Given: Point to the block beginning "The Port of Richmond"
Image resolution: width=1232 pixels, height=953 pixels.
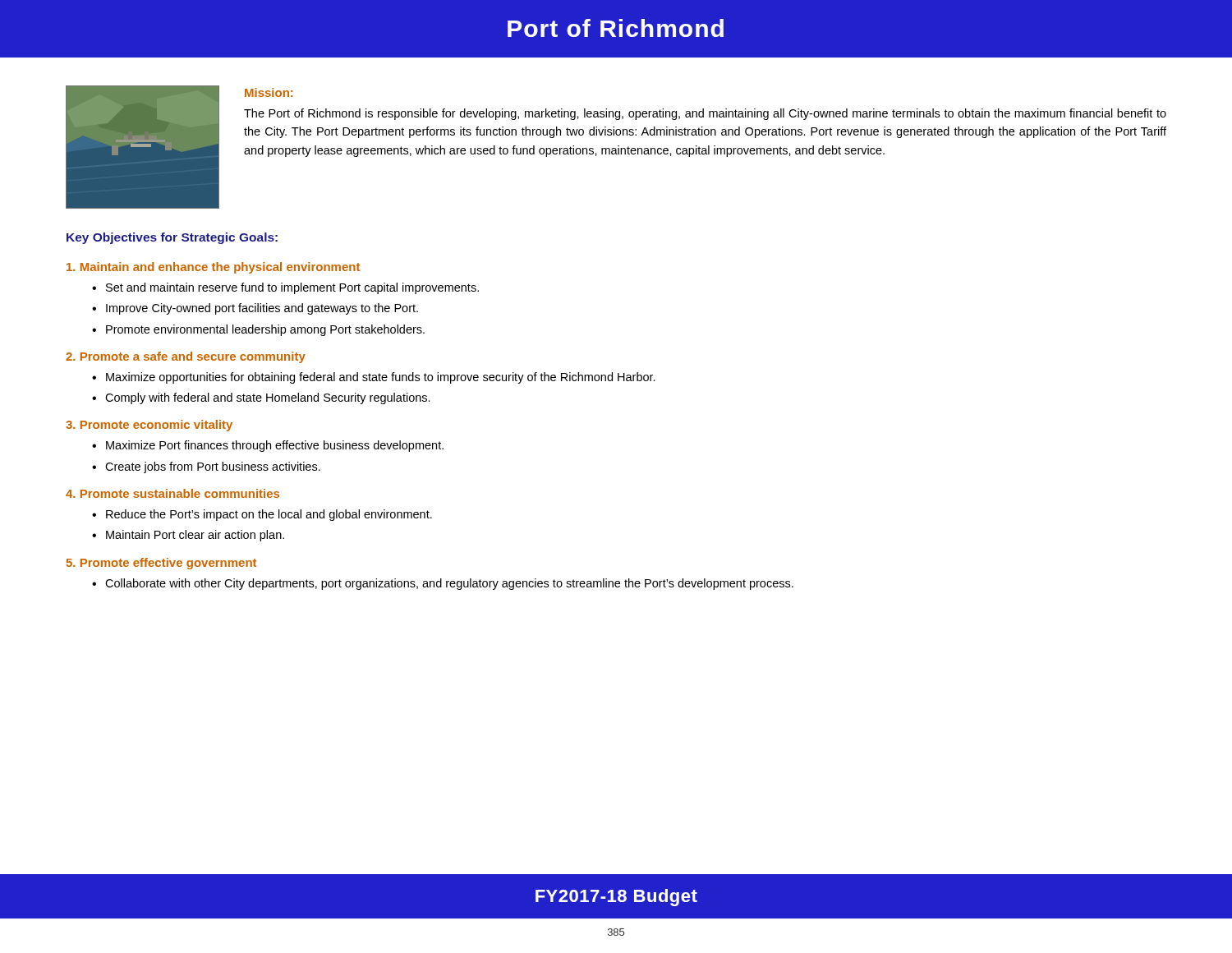Looking at the screenshot, I should (705, 132).
